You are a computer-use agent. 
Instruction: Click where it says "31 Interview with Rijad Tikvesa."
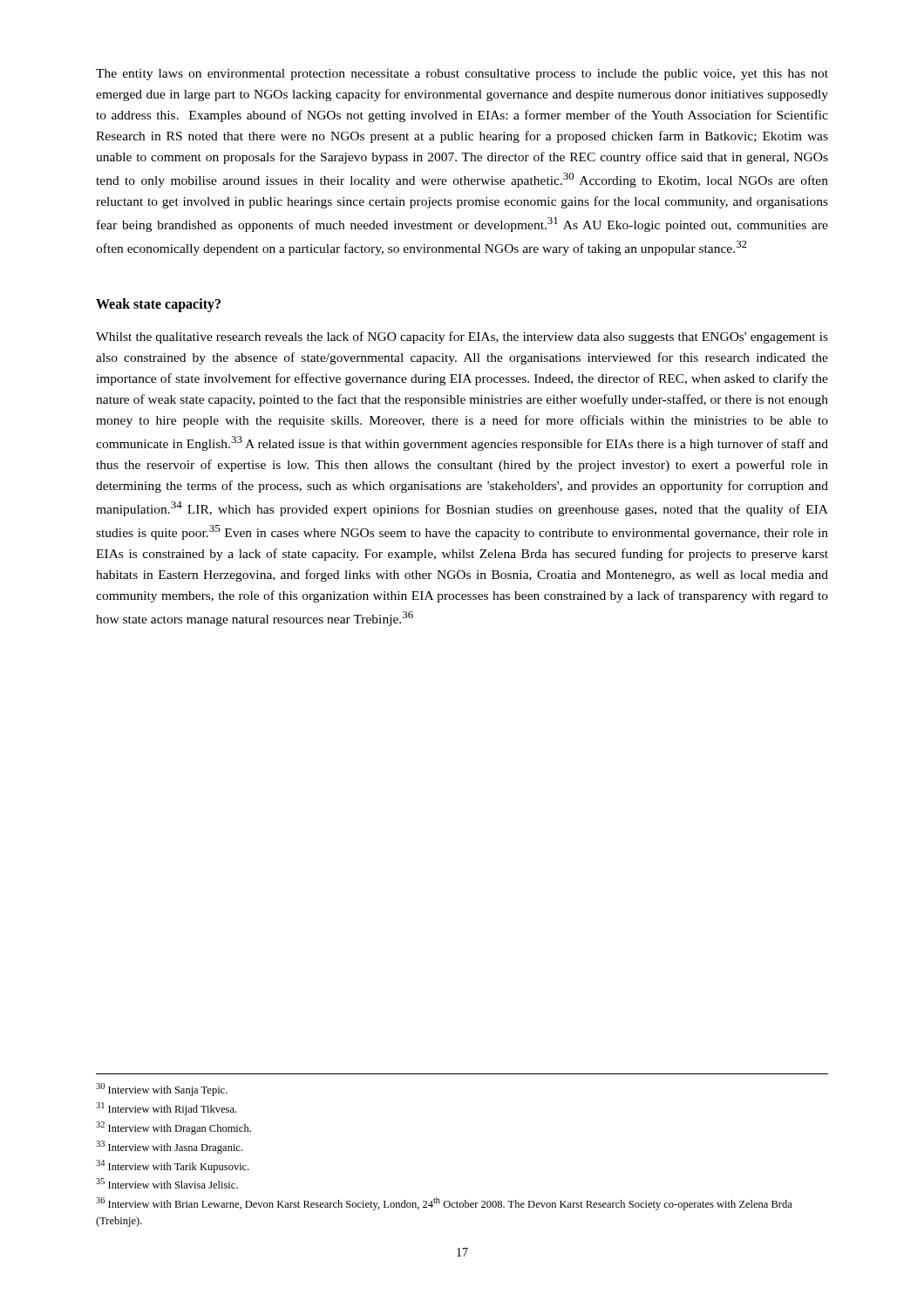[167, 1108]
